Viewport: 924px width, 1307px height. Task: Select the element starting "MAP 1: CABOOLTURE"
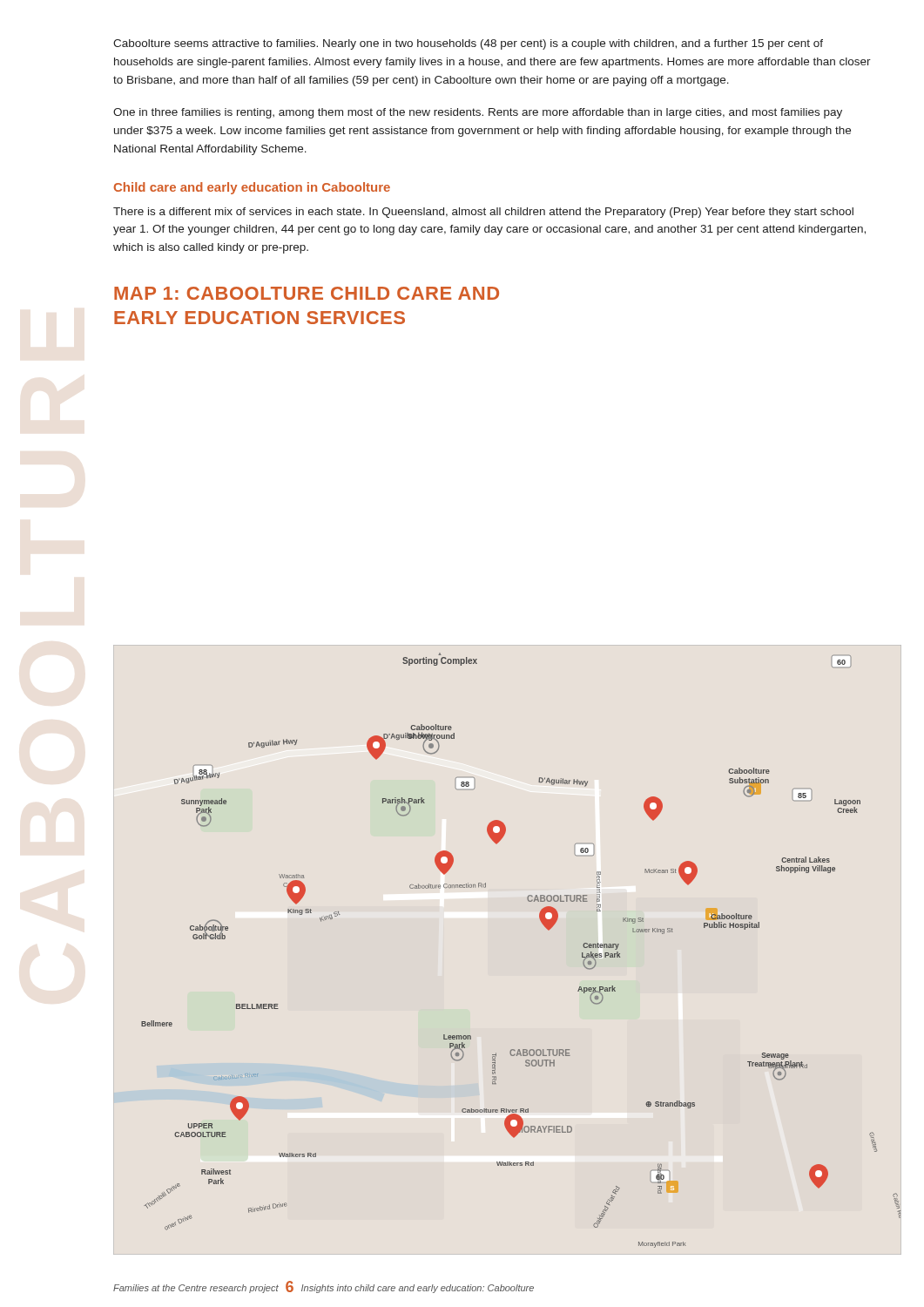pos(492,306)
